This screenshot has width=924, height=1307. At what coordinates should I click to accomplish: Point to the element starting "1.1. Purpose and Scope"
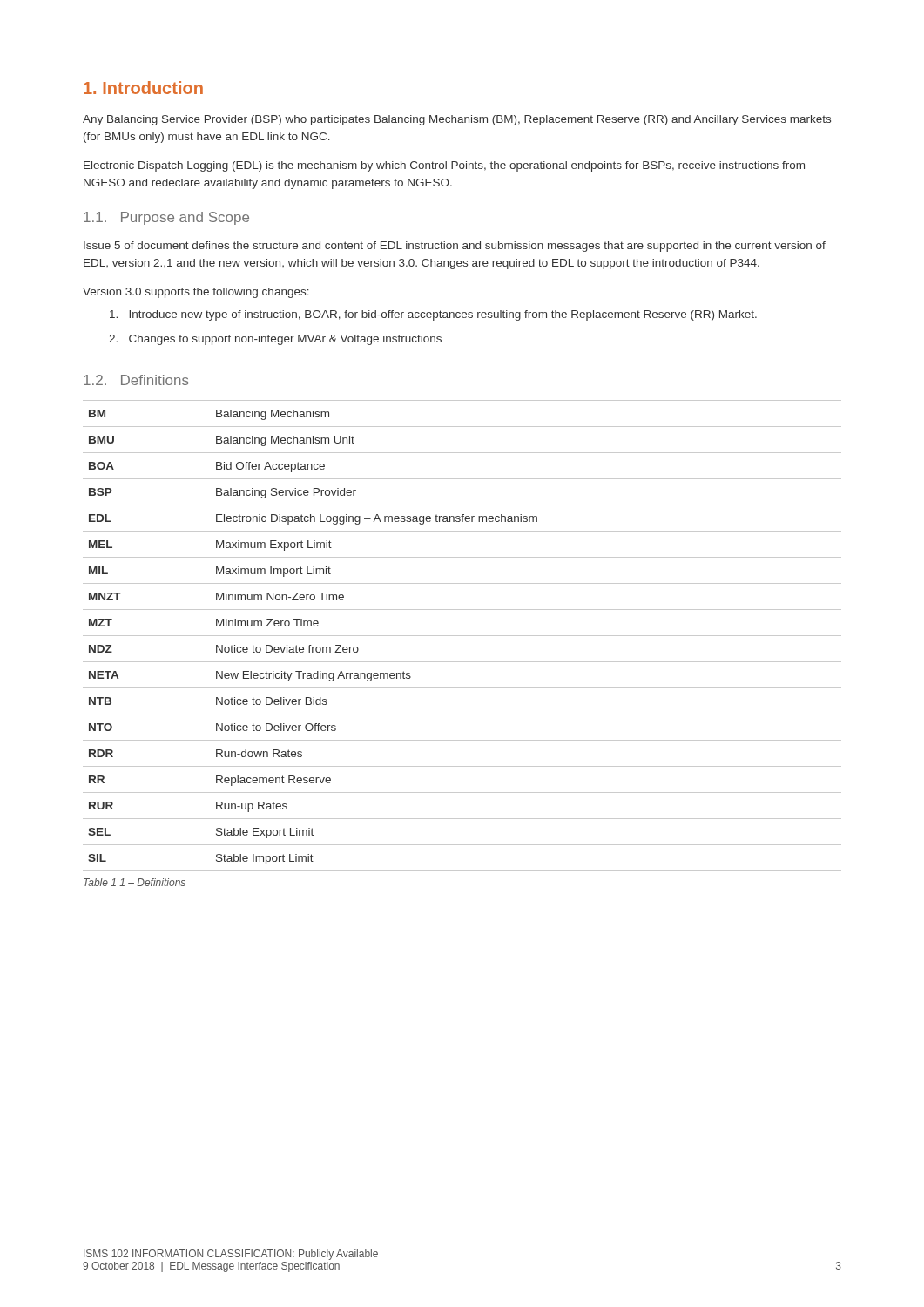pyautogui.click(x=166, y=218)
